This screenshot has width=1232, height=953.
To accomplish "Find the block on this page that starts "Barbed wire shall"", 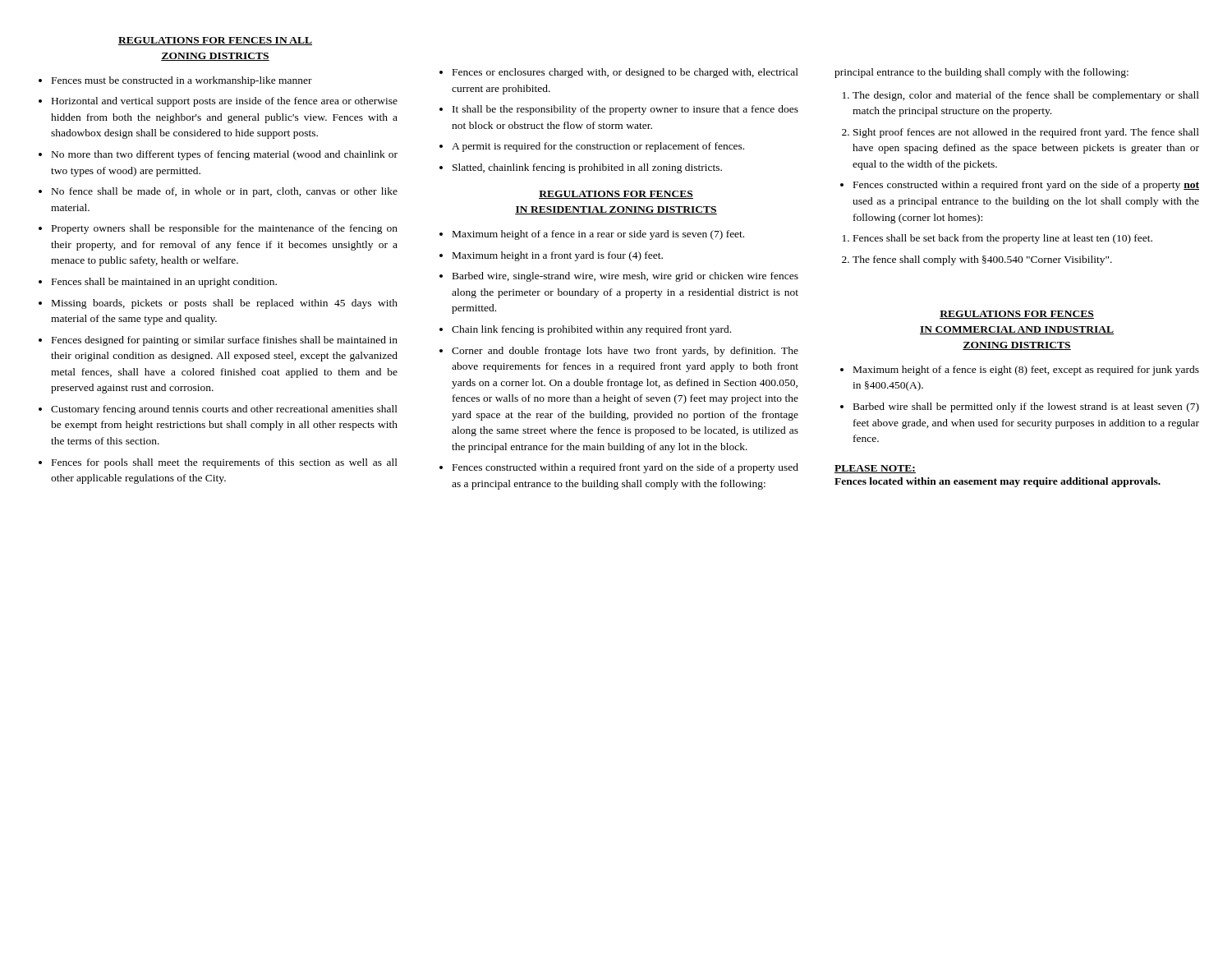I will (1026, 423).
